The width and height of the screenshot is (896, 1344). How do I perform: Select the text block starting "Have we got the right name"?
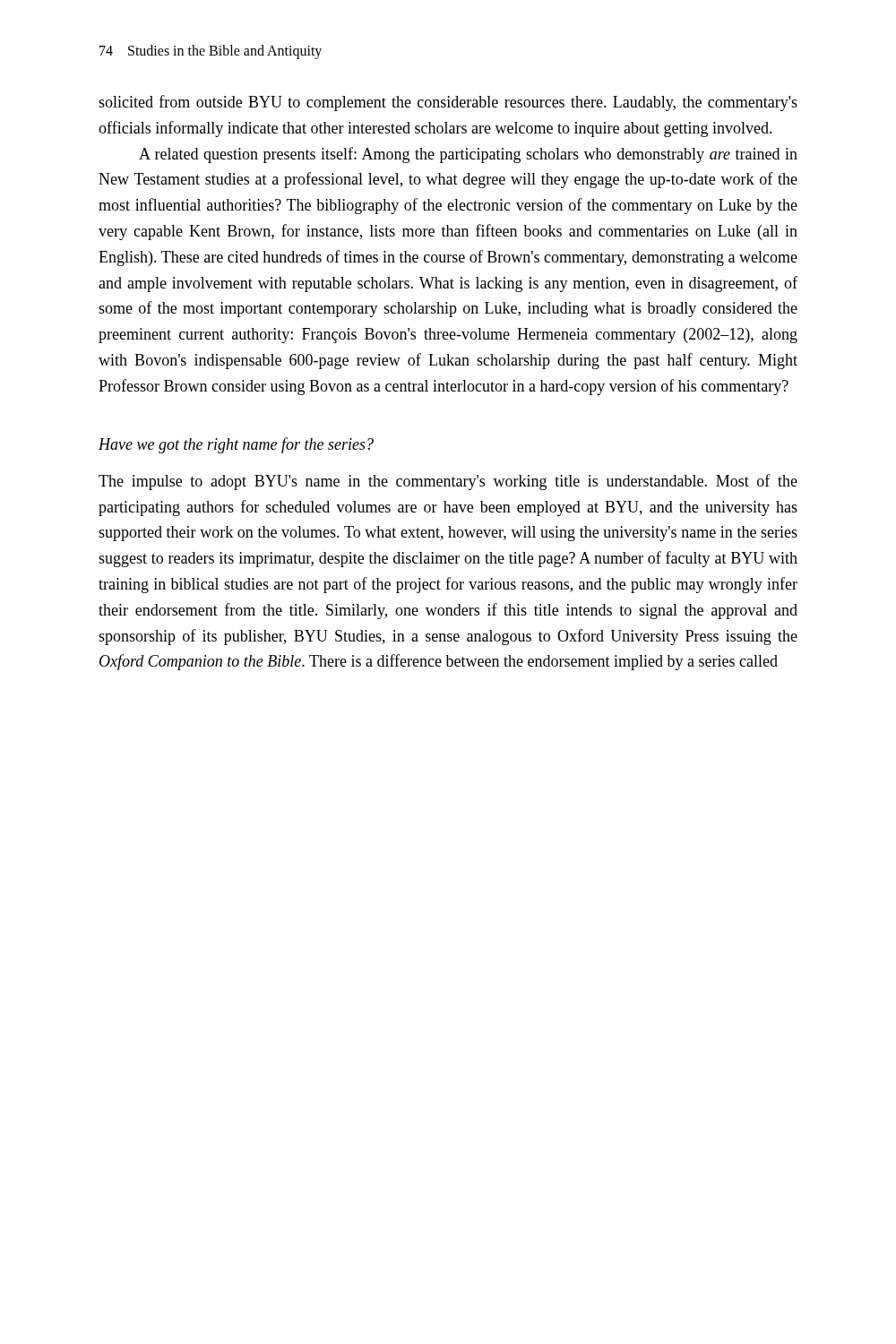(236, 444)
